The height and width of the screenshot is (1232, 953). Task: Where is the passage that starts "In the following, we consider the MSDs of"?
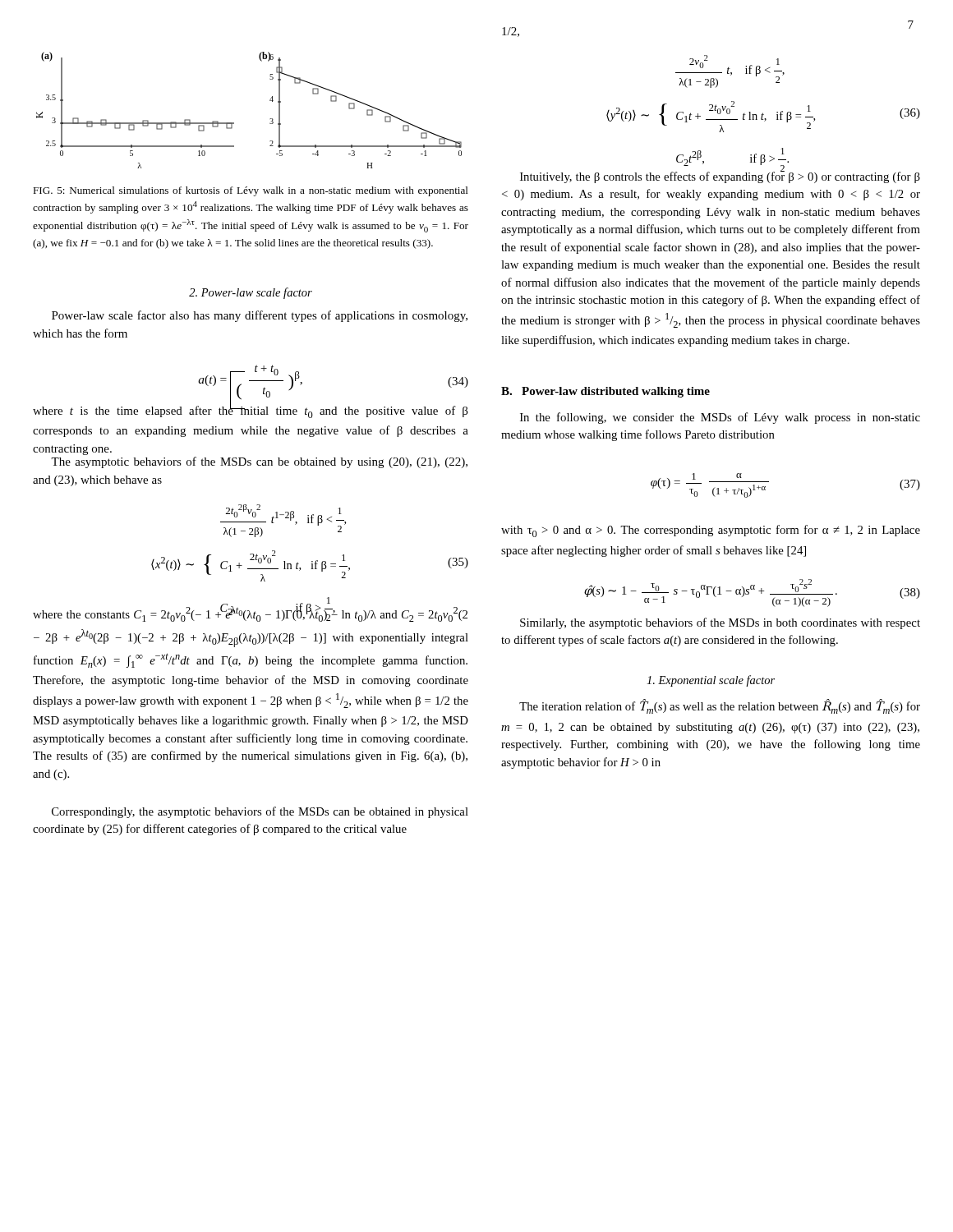click(x=711, y=426)
